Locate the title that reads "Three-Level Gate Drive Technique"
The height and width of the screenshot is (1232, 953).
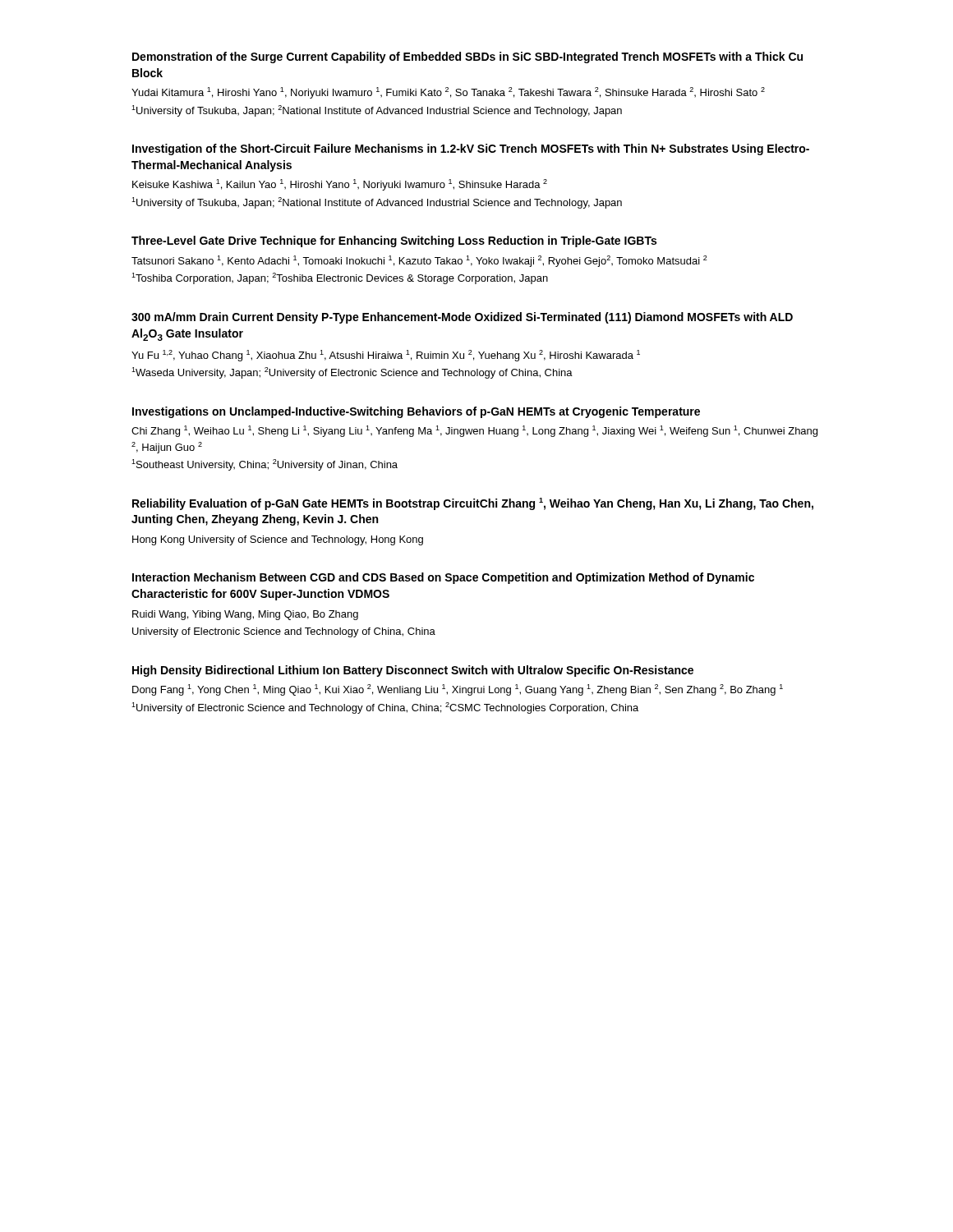point(394,241)
